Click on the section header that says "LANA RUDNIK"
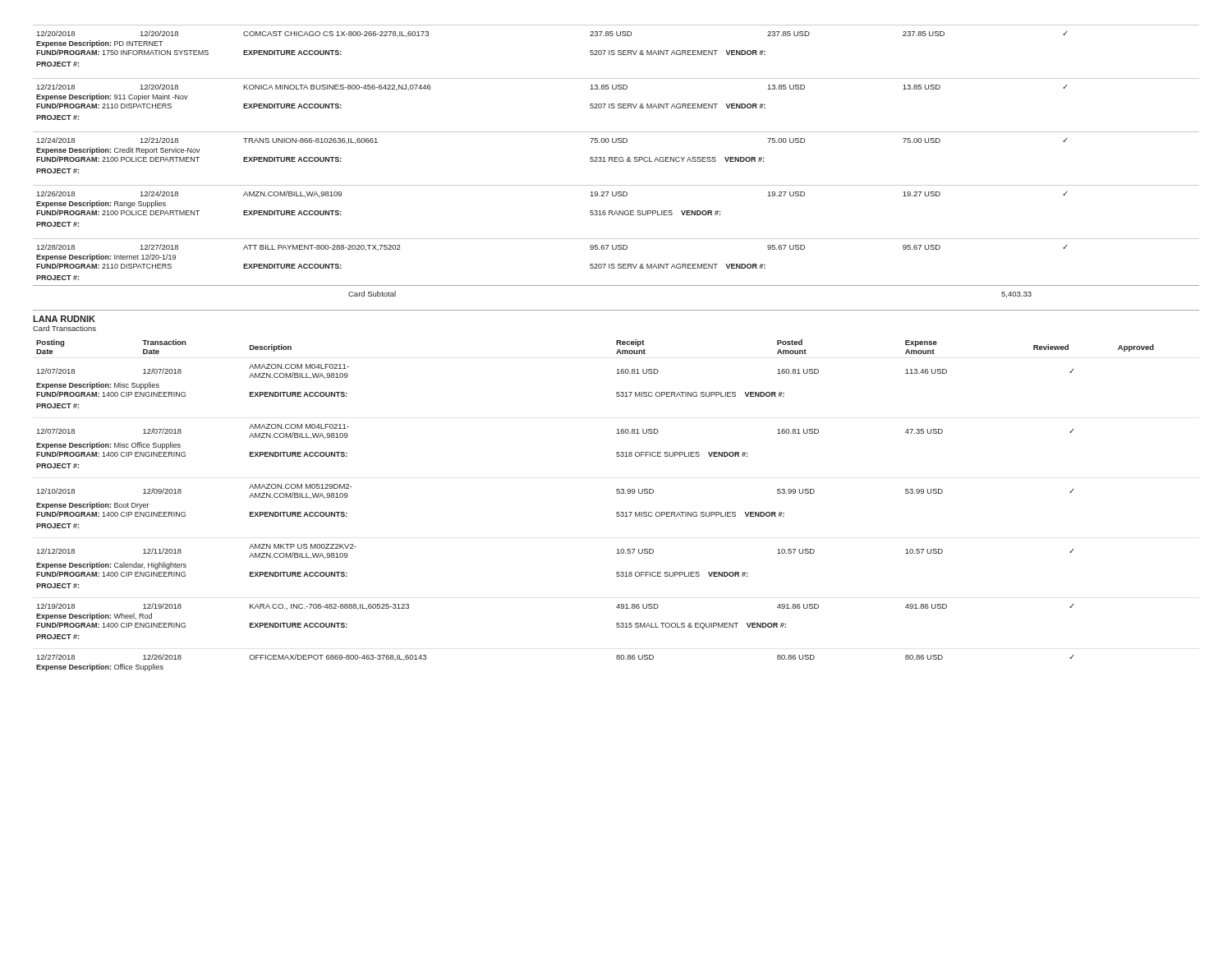Image resolution: width=1232 pixels, height=953 pixels. coord(64,319)
